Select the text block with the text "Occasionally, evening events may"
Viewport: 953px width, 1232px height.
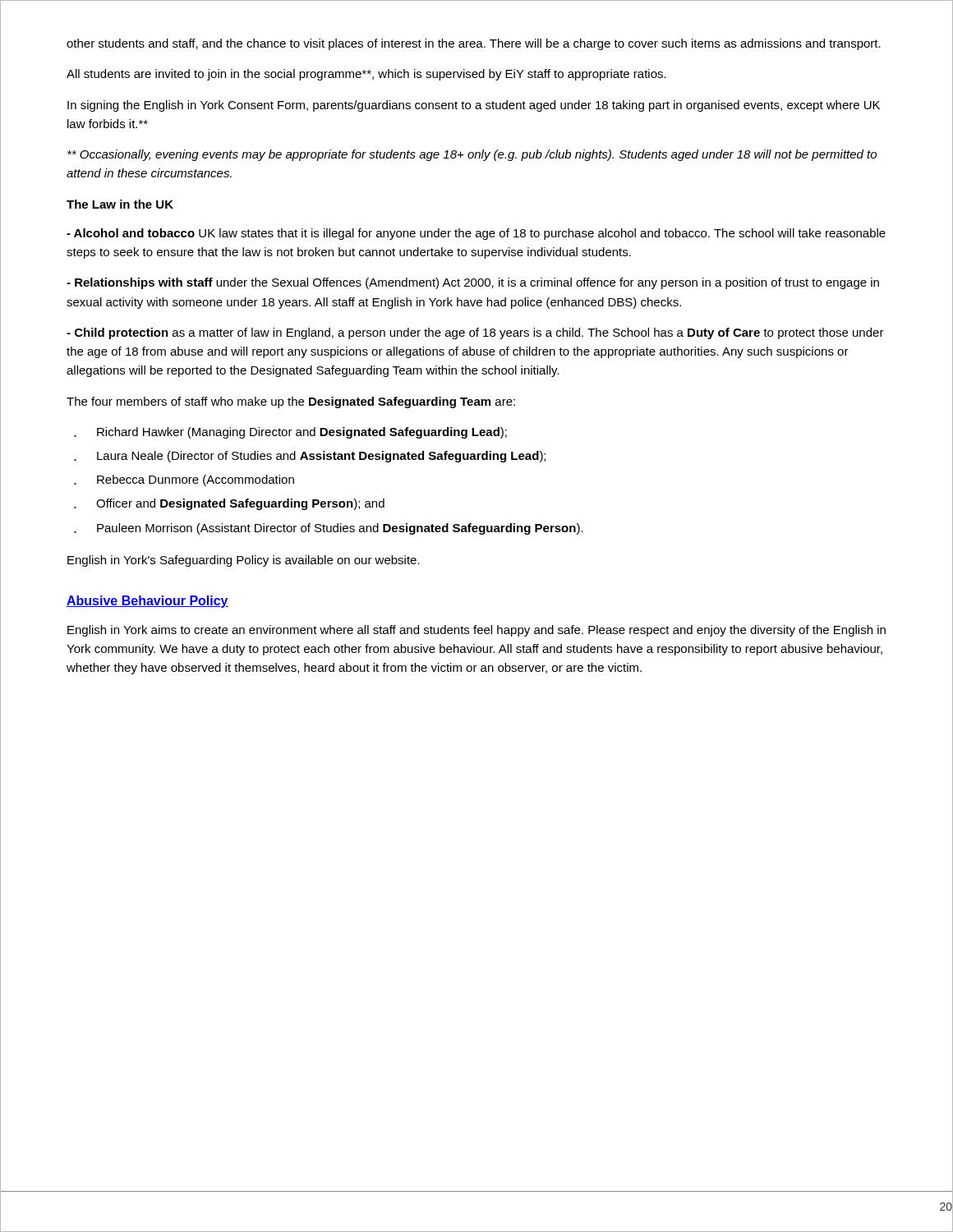coord(472,164)
